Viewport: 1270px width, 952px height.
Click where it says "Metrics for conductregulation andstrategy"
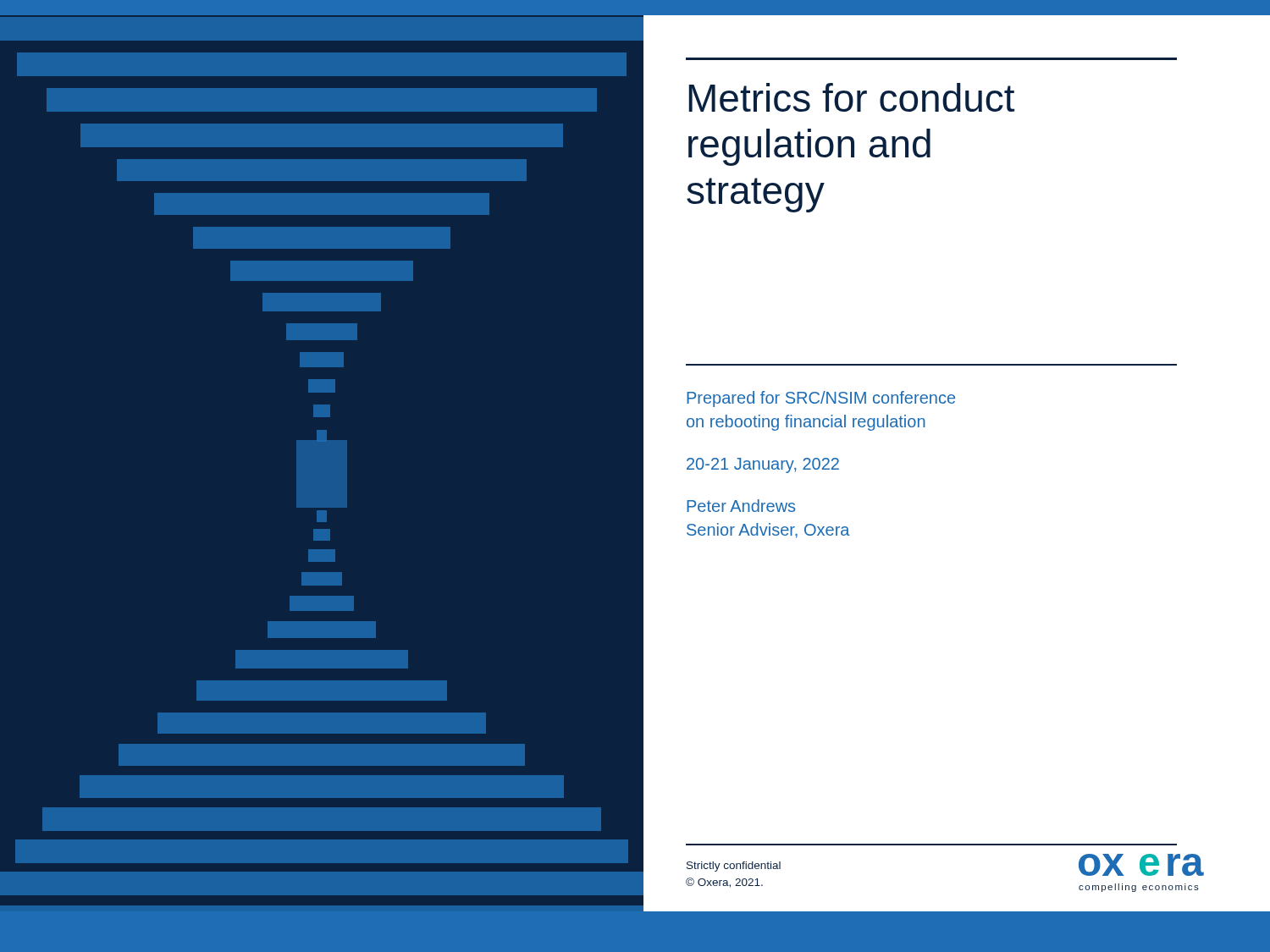(940, 135)
